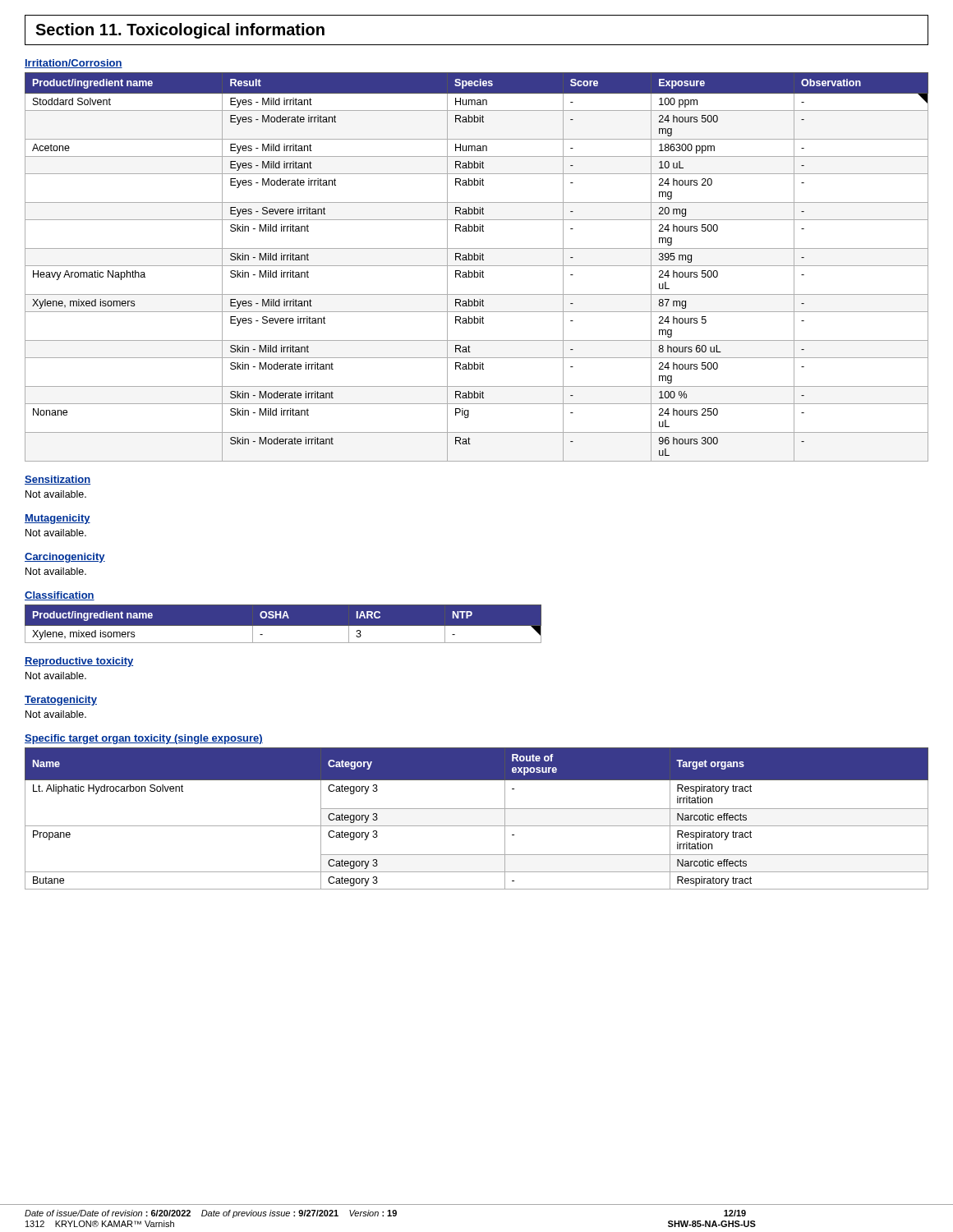This screenshot has width=953, height=1232.
Task: Locate the text "Specific target organ toxicity (single exposure)"
Action: (476, 738)
